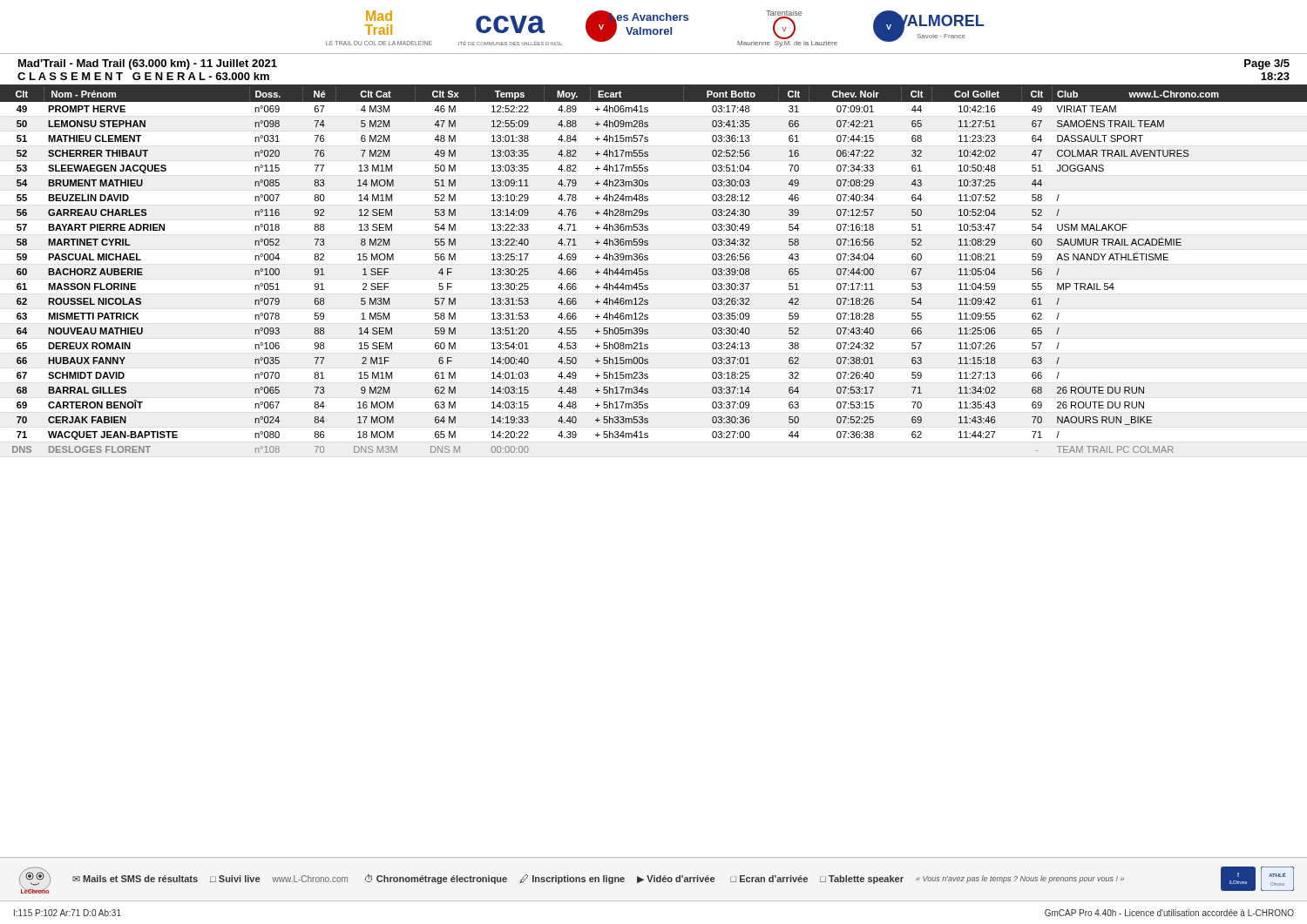Select the text block with the text "⏱ Chronométrage électronique 🖊 Inscriptions en"
The width and height of the screenshot is (1307, 924).
(x=539, y=879)
